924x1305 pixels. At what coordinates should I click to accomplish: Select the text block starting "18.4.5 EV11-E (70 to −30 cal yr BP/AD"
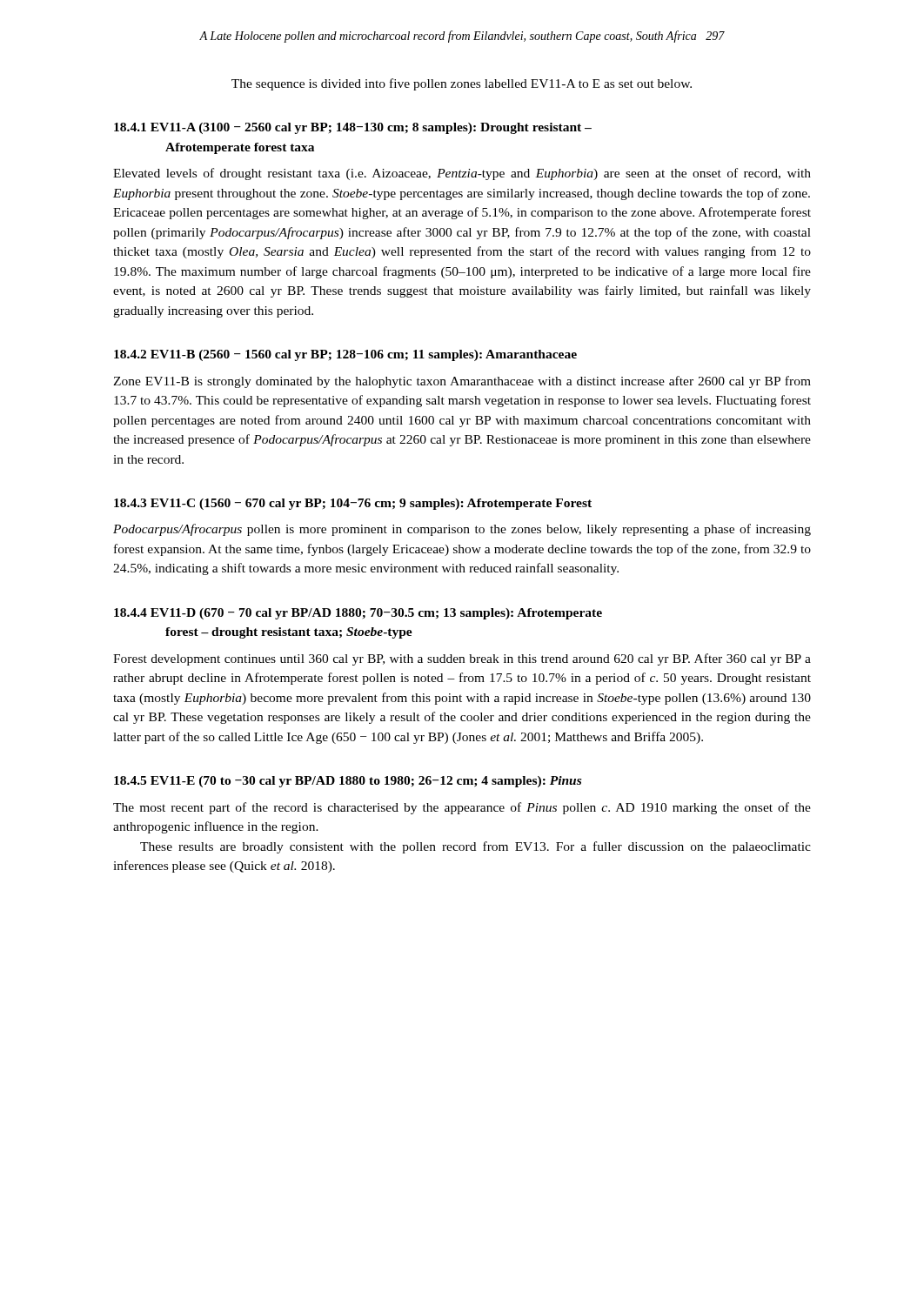point(347,780)
